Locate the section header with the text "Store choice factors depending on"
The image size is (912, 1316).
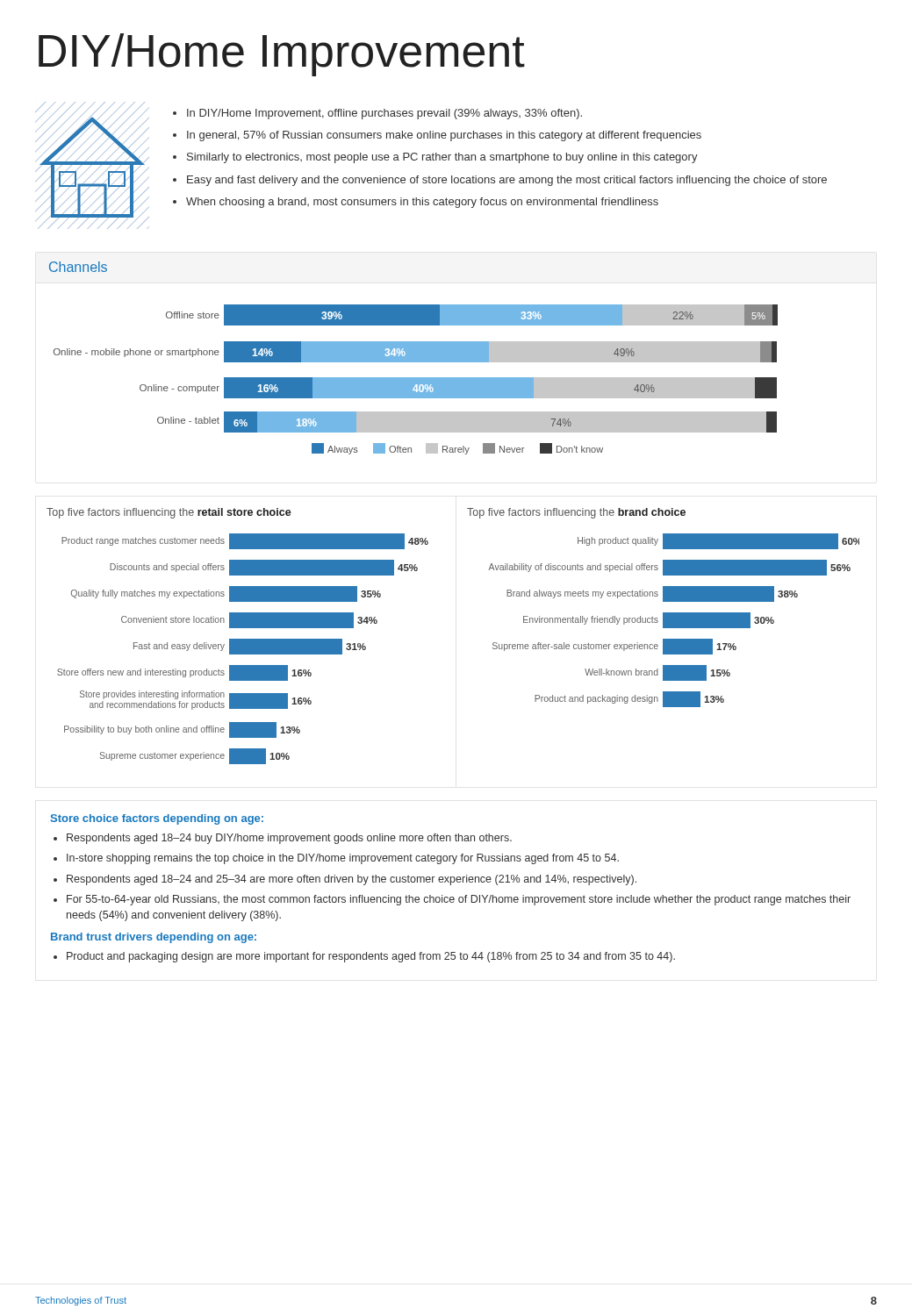(157, 818)
